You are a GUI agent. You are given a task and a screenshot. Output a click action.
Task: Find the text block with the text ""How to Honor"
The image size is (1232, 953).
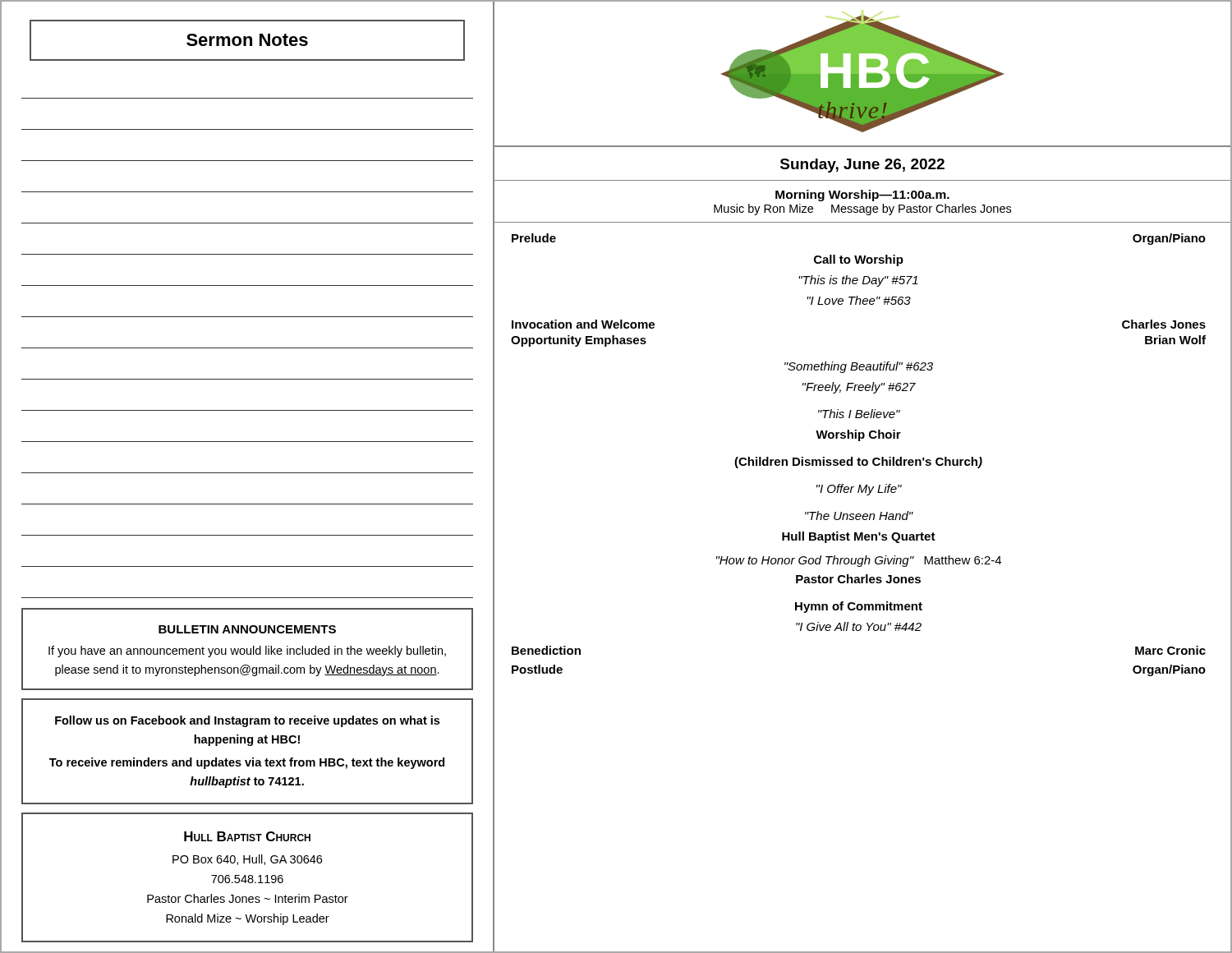click(858, 560)
